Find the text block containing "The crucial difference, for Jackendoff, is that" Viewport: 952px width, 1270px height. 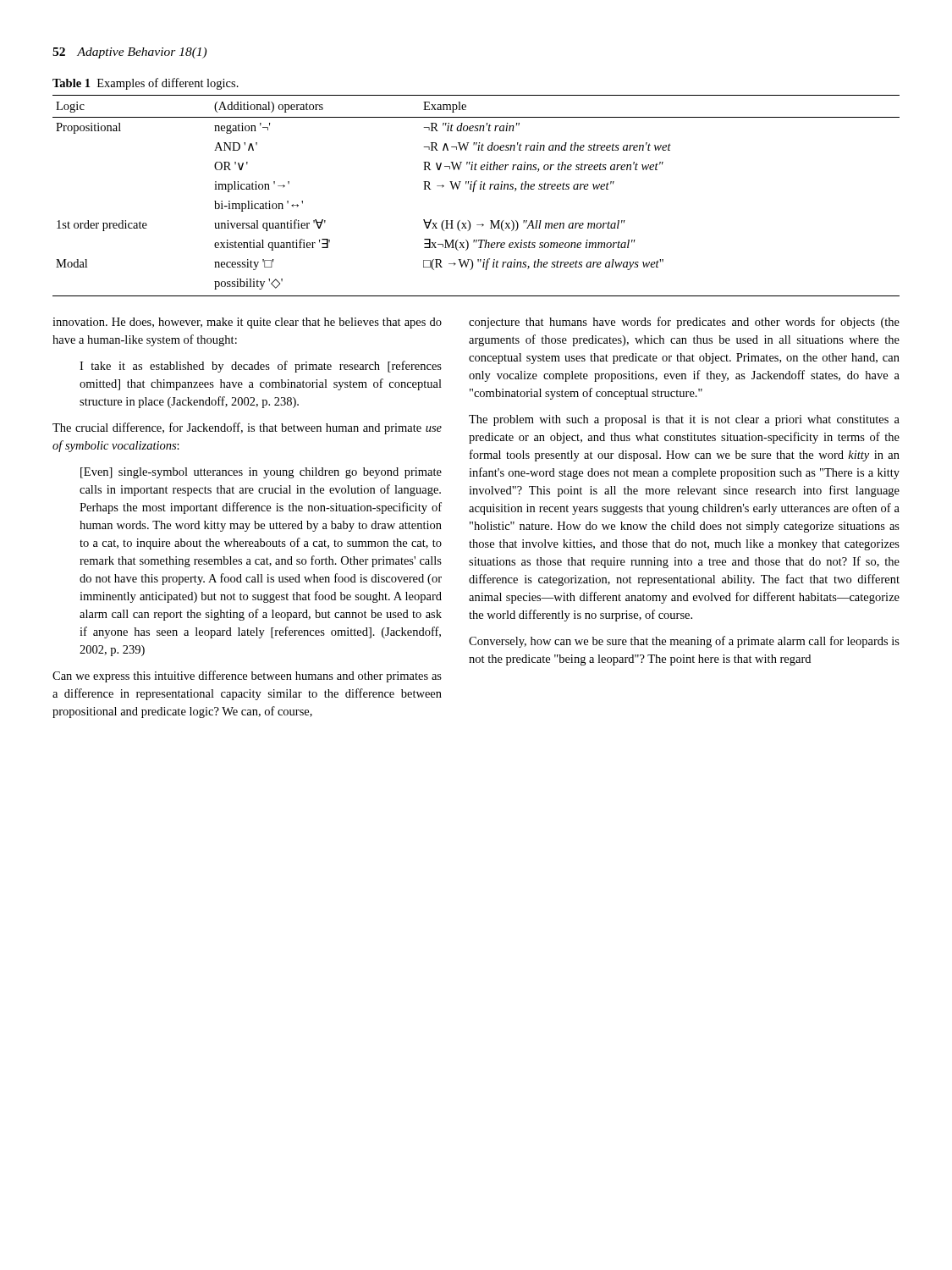pos(247,437)
